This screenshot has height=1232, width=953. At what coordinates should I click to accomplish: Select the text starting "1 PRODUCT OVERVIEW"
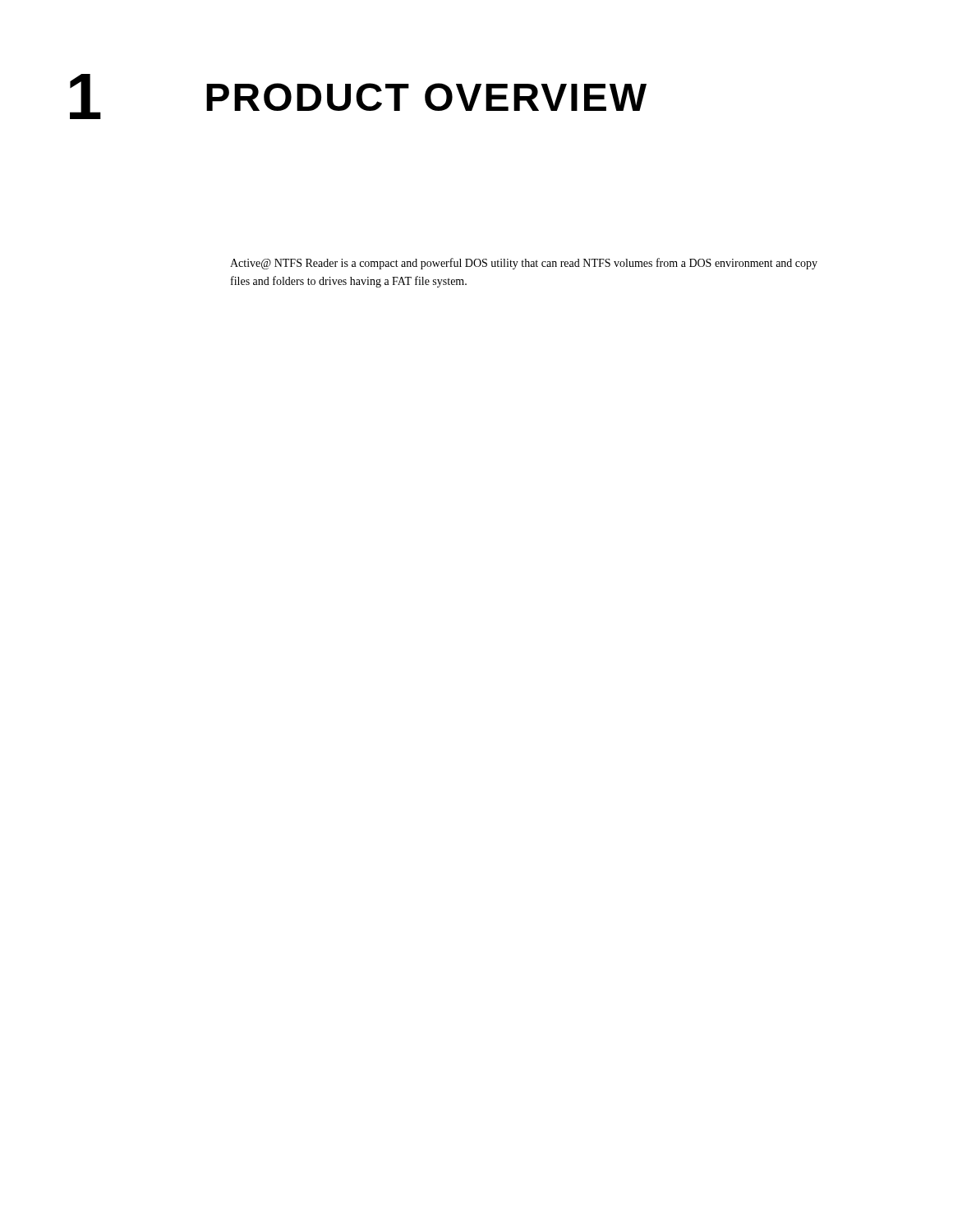357,97
